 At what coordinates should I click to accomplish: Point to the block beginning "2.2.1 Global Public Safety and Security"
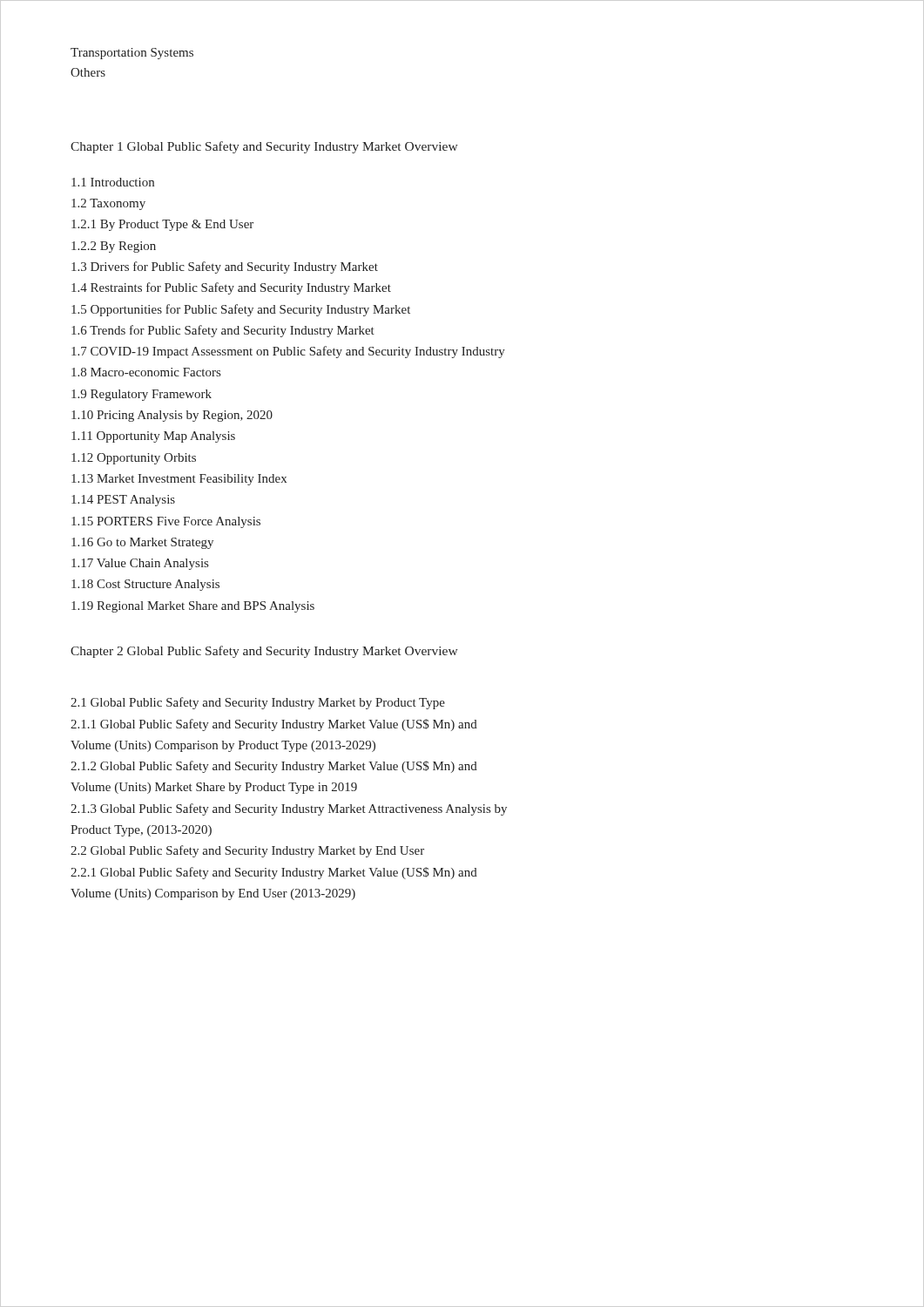pos(274,882)
